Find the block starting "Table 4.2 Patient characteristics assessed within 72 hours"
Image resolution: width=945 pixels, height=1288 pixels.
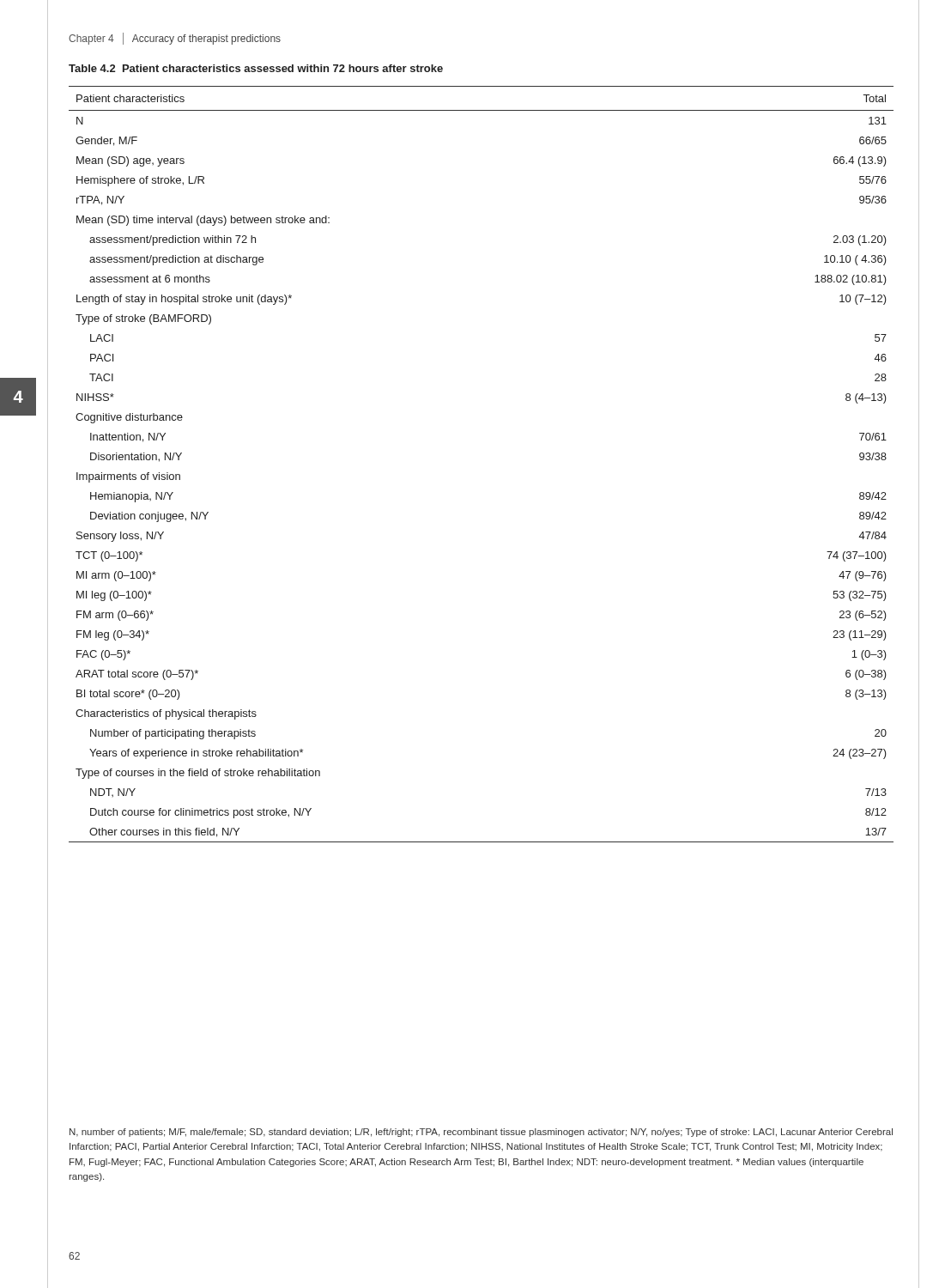[256, 68]
